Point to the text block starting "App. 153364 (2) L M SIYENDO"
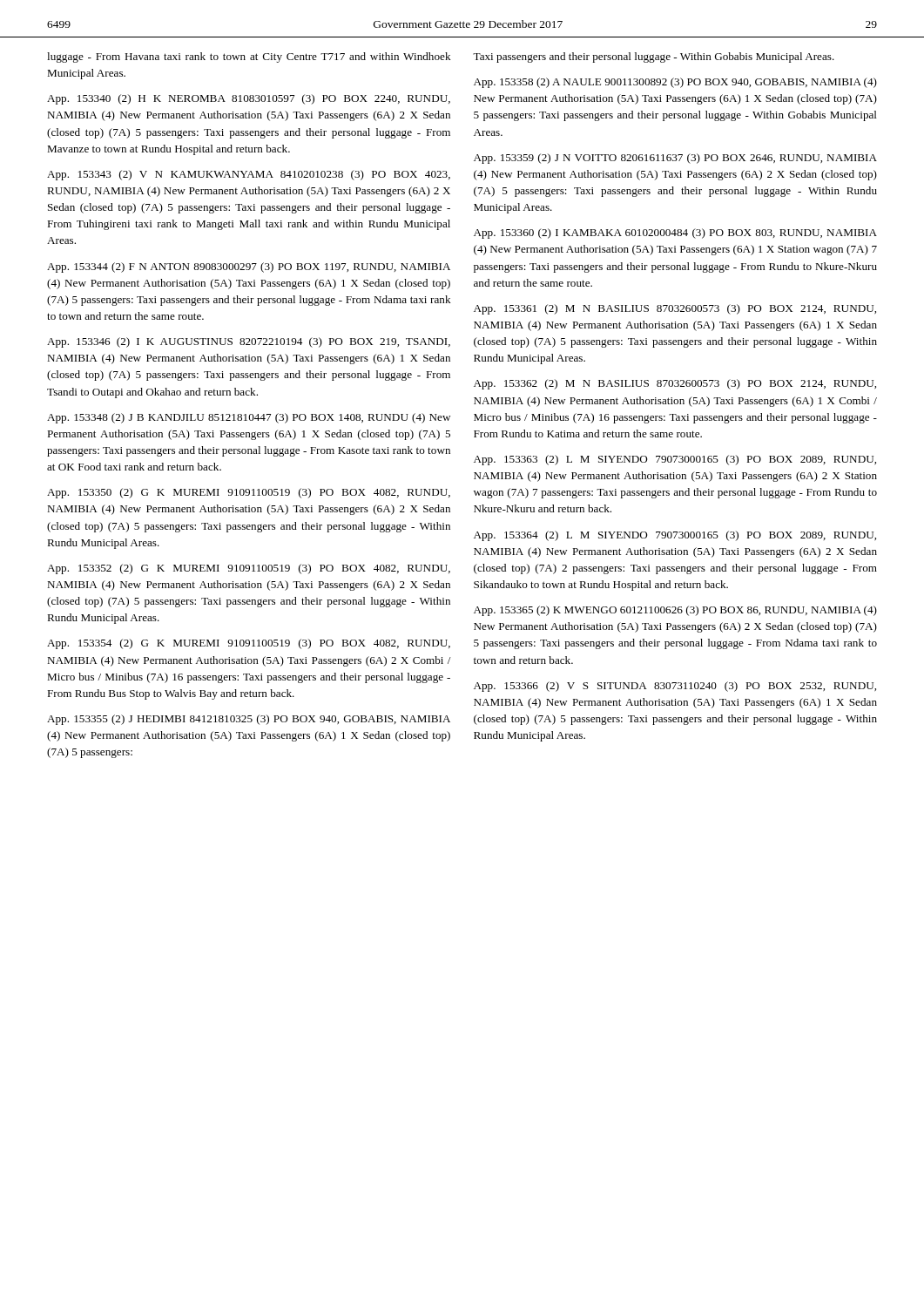This screenshot has width=924, height=1307. 675,559
